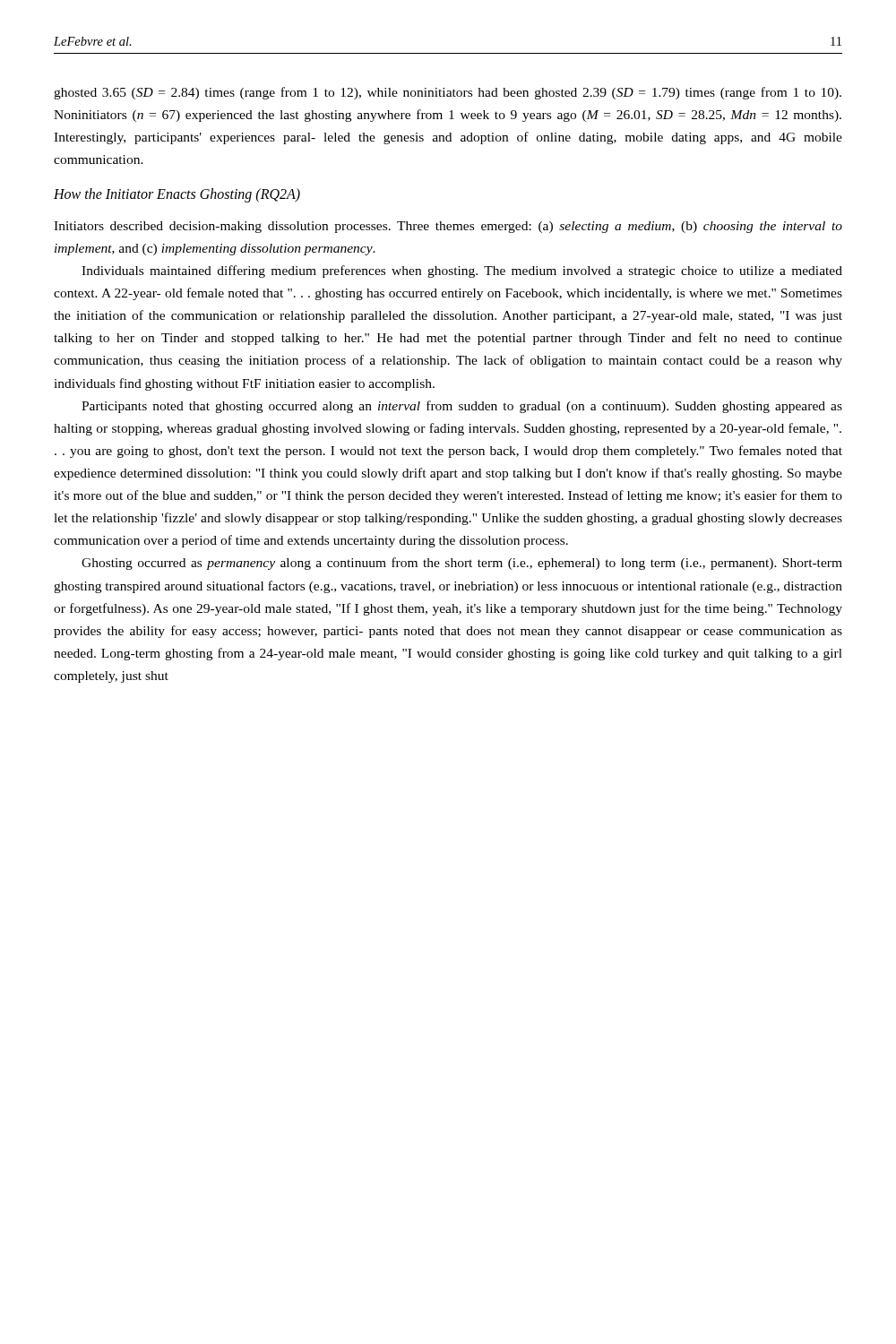This screenshot has width=896, height=1344.
Task: Click on the text block that reads "ghosted 3.65 (SD ="
Action: coord(448,126)
